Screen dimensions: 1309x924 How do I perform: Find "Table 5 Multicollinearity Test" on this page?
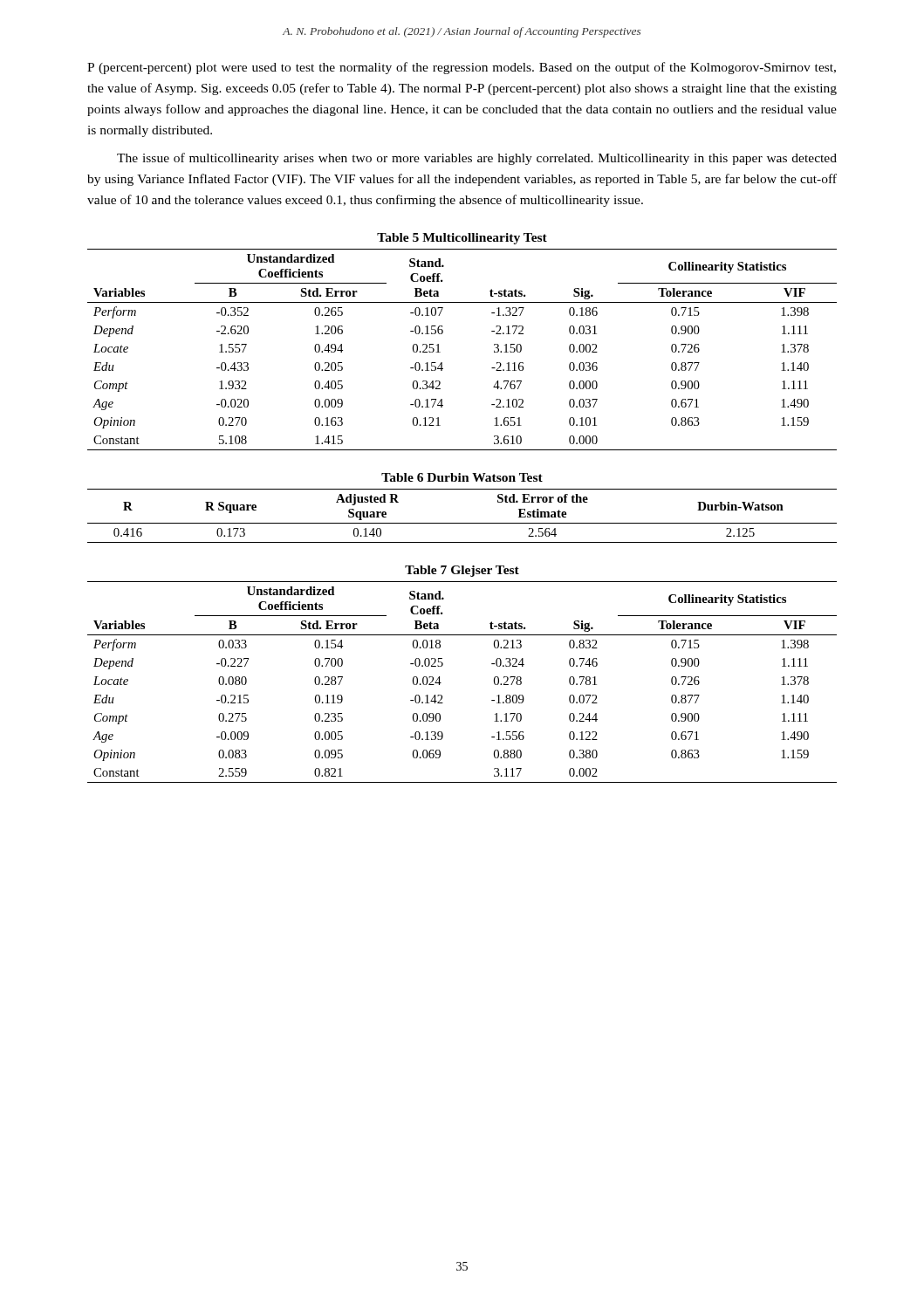(462, 237)
